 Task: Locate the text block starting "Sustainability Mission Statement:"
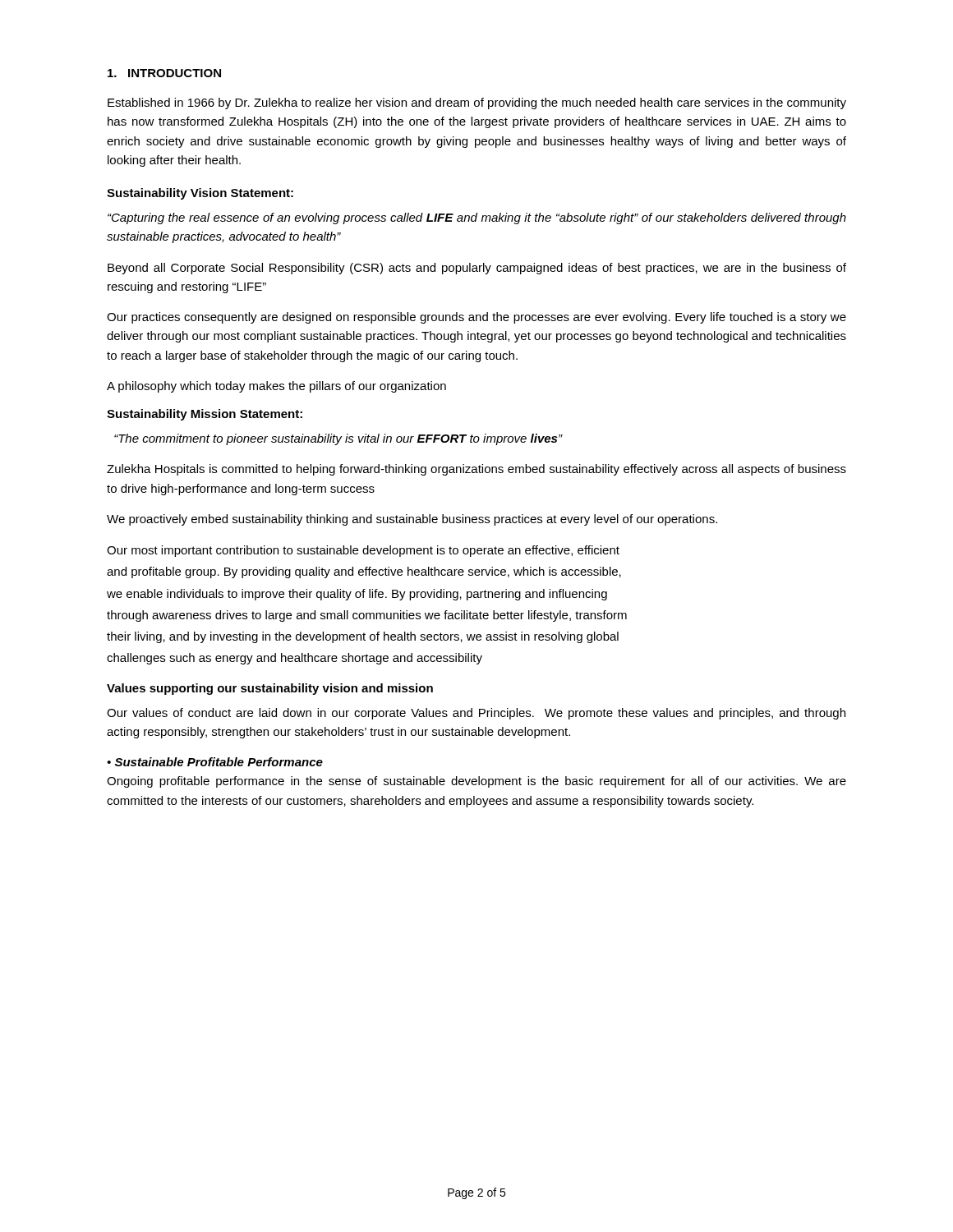pyautogui.click(x=205, y=414)
